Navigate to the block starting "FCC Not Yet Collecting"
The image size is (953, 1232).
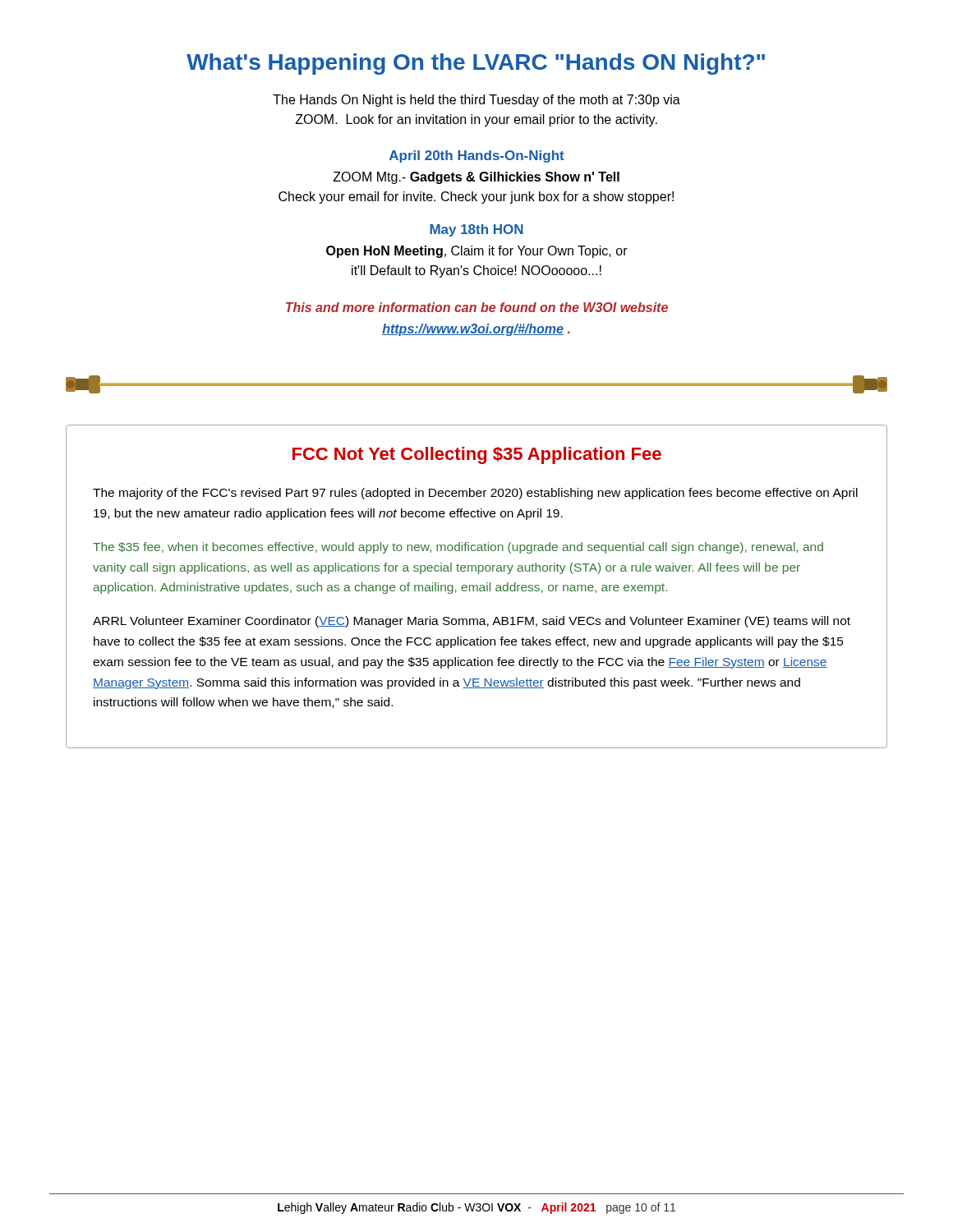[x=476, y=454]
